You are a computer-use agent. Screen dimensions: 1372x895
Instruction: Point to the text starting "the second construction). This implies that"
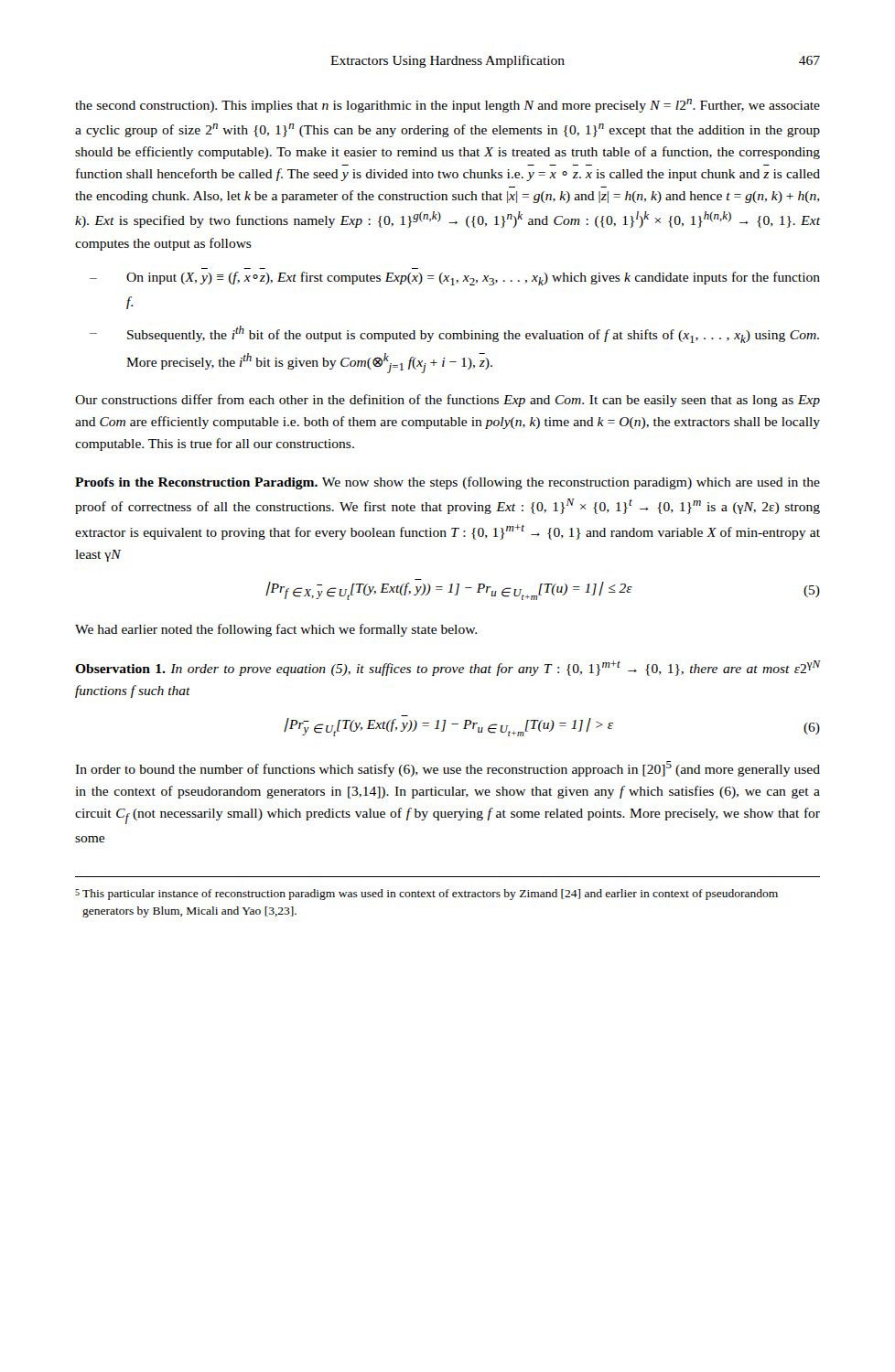point(448,172)
